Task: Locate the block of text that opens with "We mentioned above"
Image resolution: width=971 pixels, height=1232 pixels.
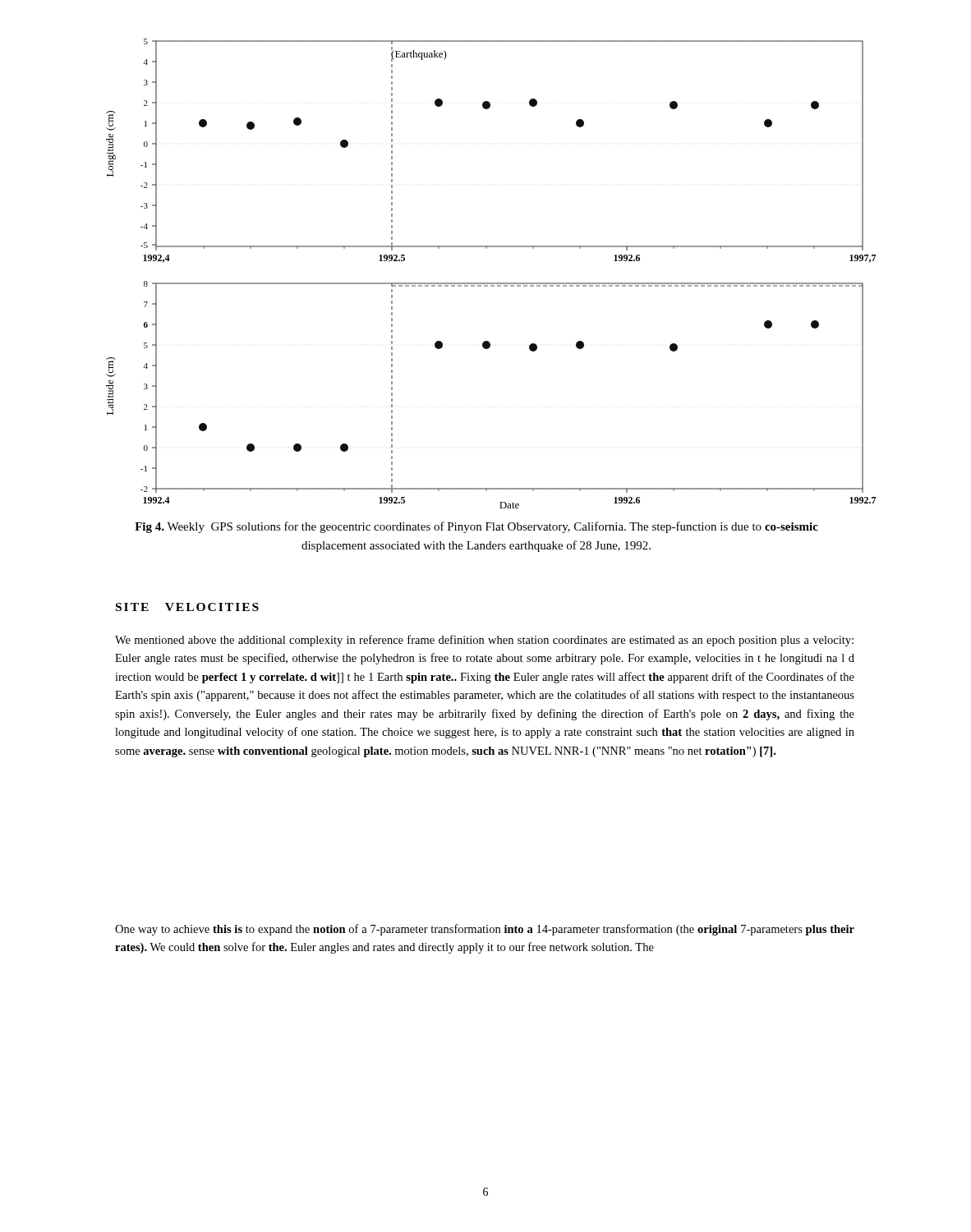Action: coord(485,695)
